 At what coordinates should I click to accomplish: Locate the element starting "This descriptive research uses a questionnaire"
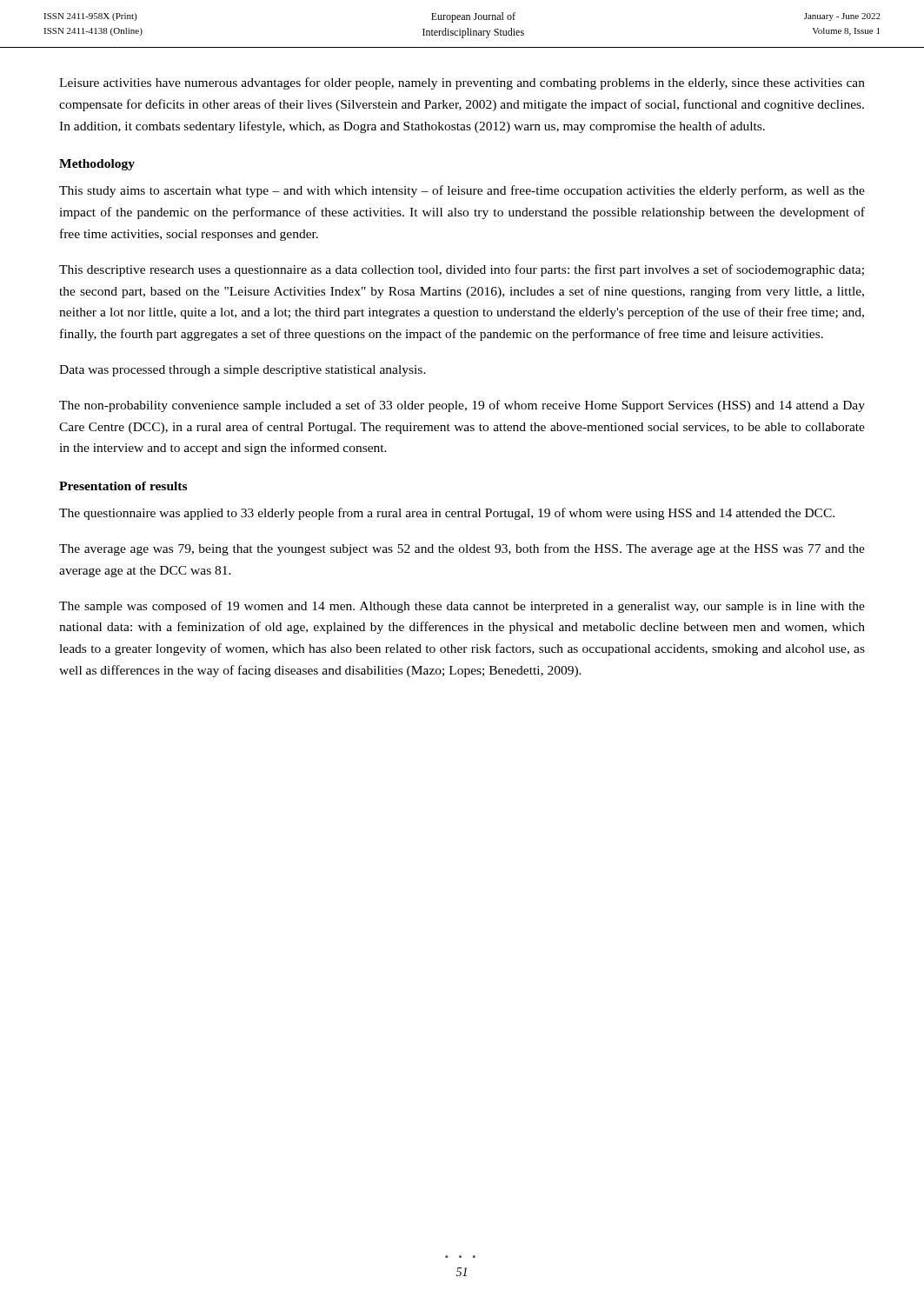pyautogui.click(x=462, y=301)
